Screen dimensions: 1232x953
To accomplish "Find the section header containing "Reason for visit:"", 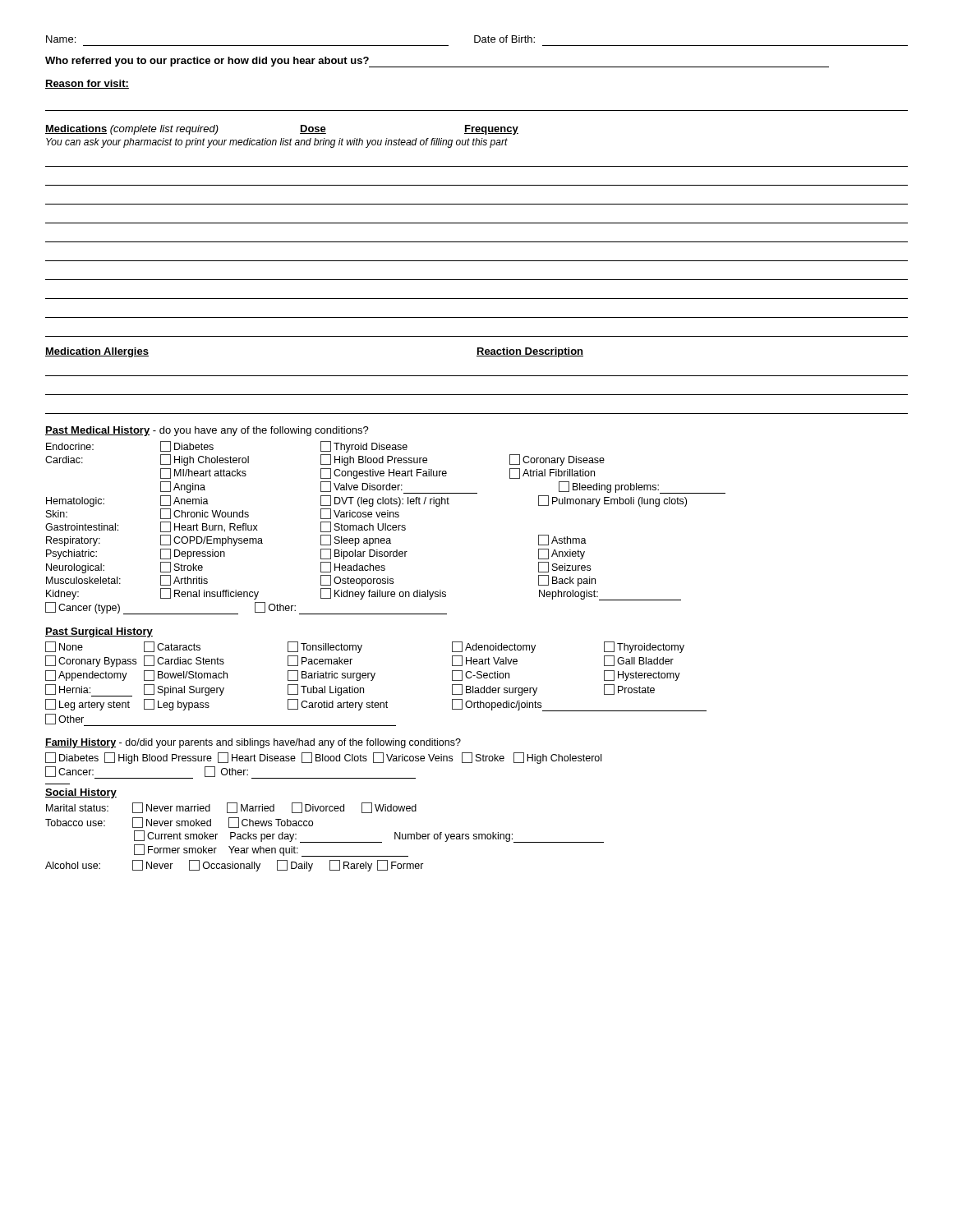I will point(87,83).
